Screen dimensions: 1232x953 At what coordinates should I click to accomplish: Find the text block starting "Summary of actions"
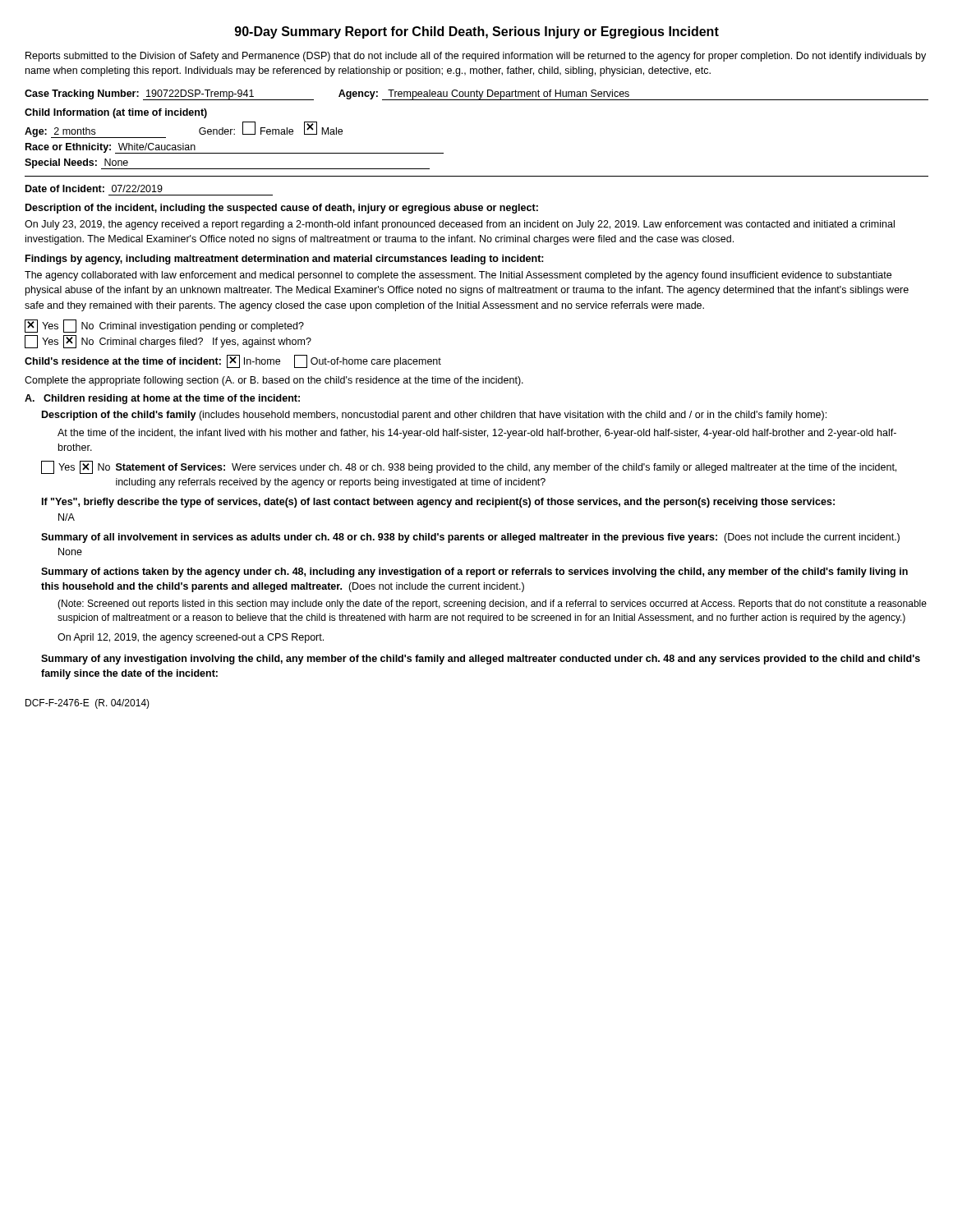click(485, 604)
